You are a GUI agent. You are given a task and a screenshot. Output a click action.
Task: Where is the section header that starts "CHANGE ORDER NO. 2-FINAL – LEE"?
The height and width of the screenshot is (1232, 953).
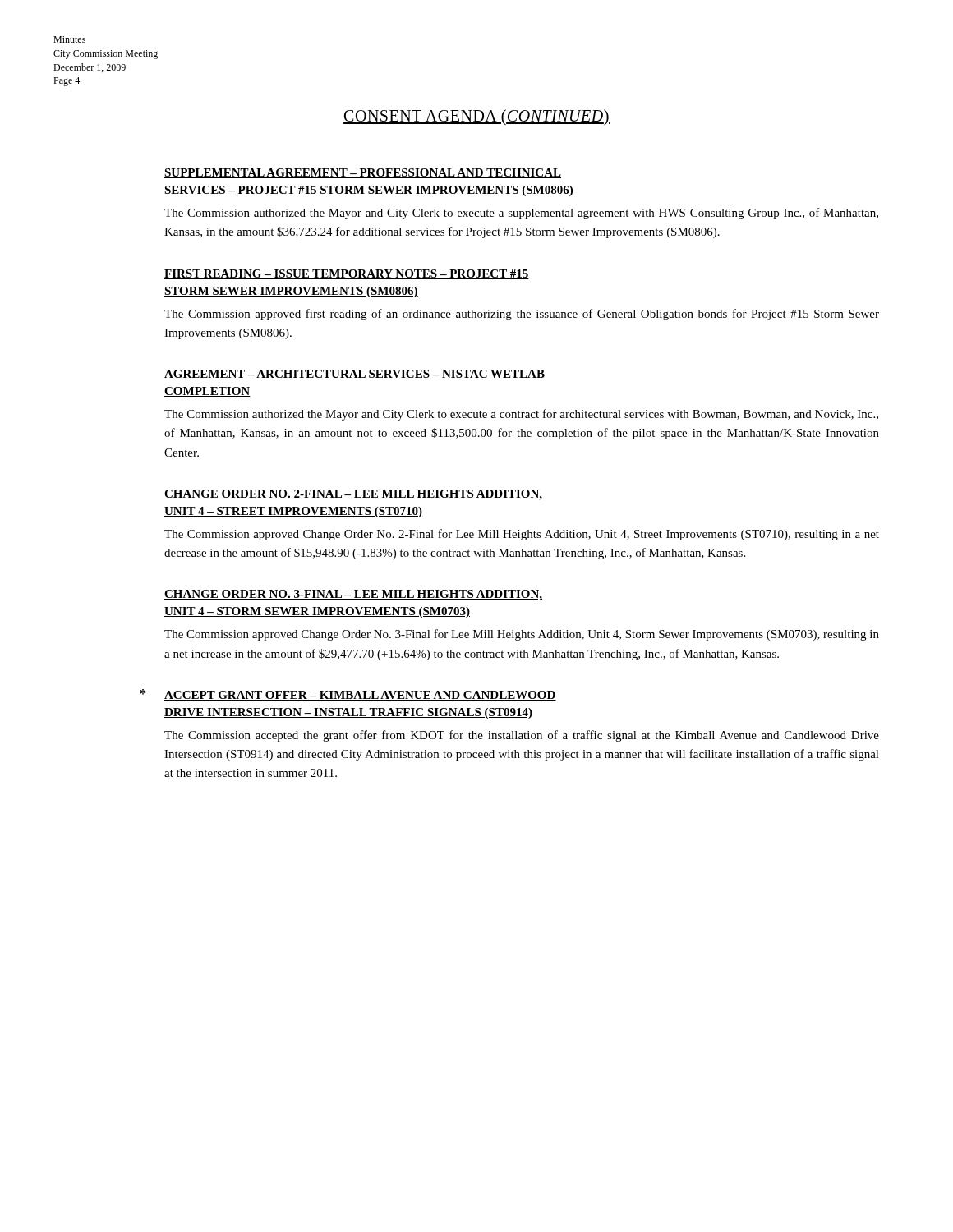tap(353, 502)
